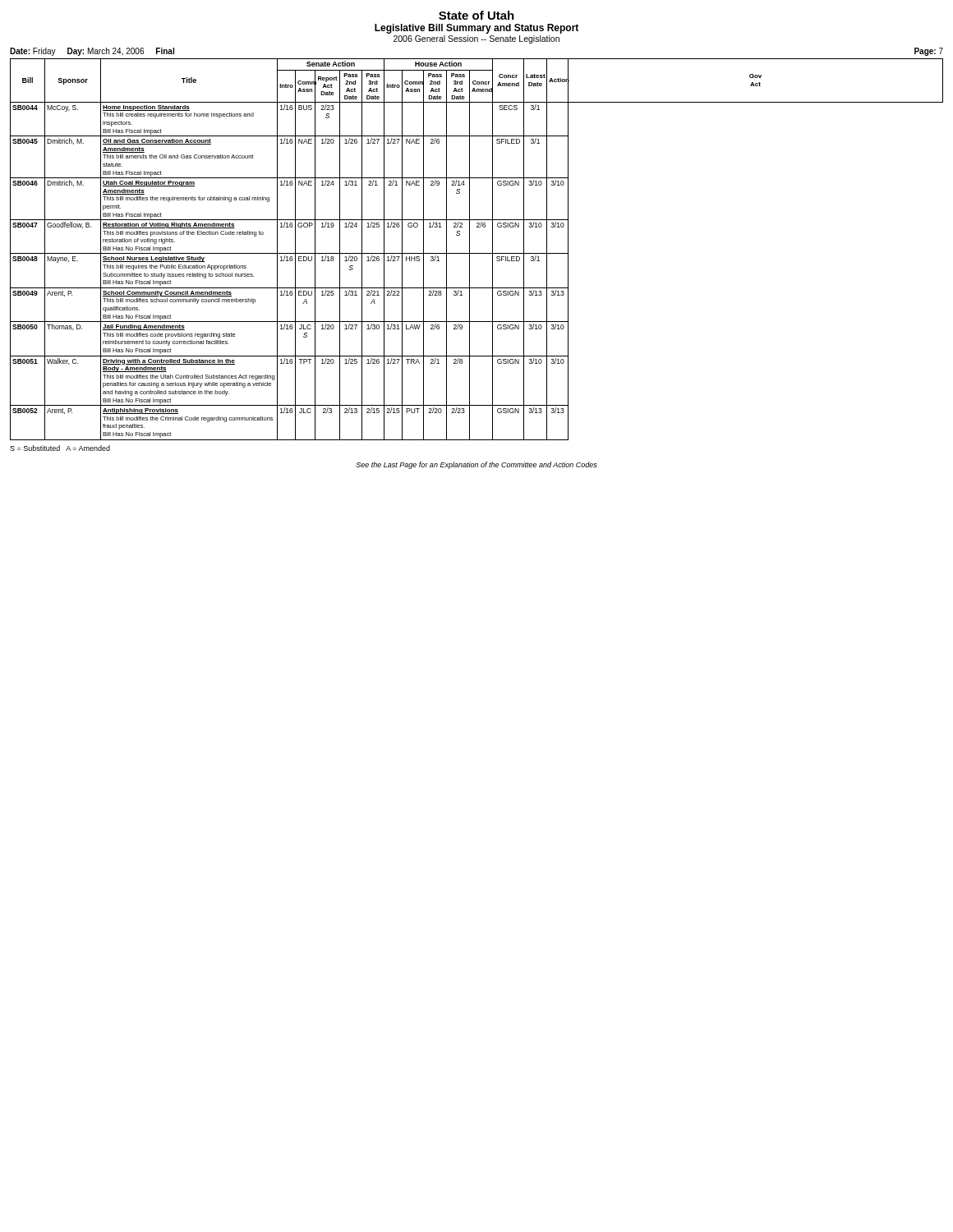The image size is (953, 1232).
Task: Locate the text block containing "Date: Friday Day: March 24,"
Action: click(476, 51)
